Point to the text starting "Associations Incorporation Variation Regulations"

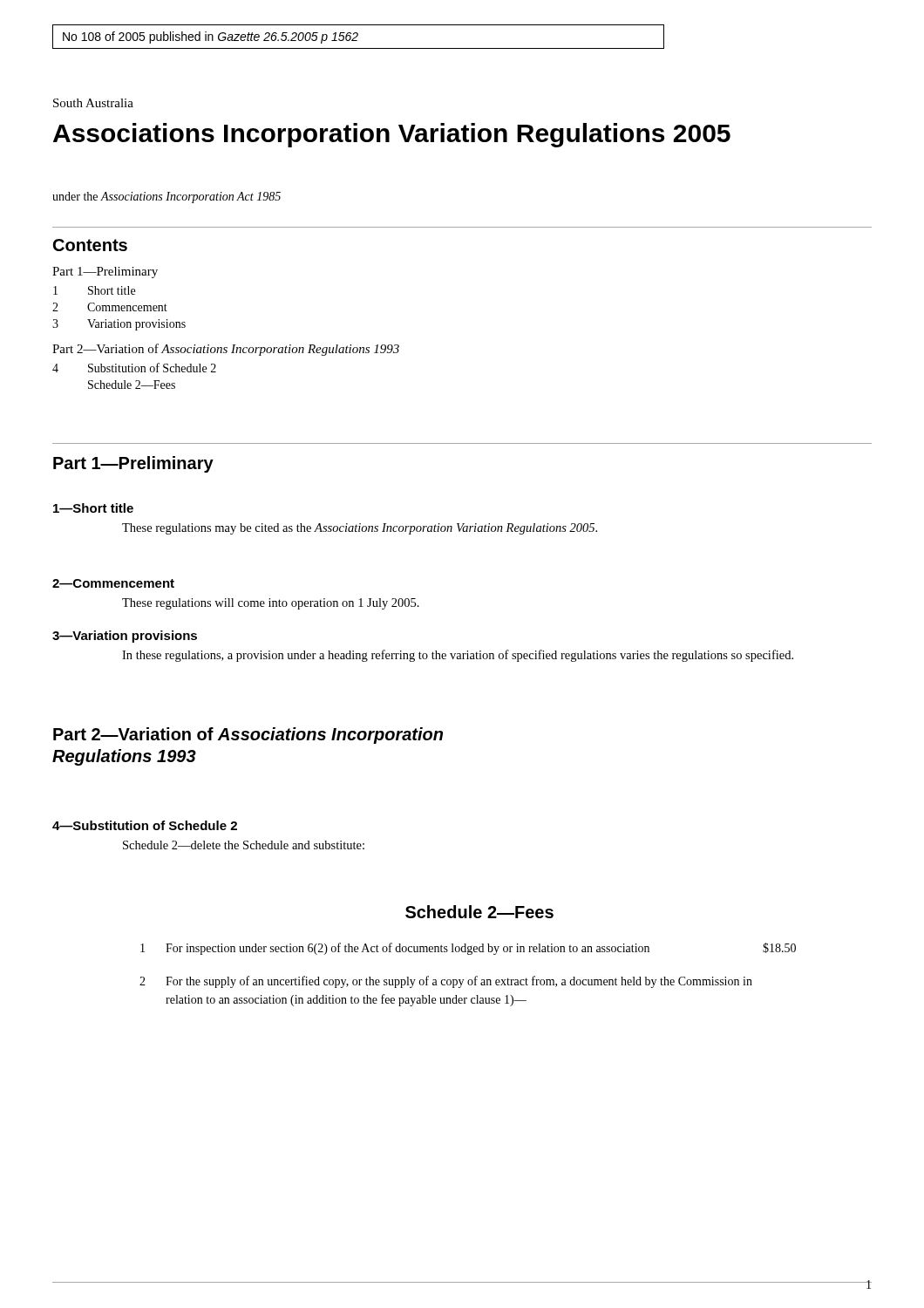coord(392,133)
